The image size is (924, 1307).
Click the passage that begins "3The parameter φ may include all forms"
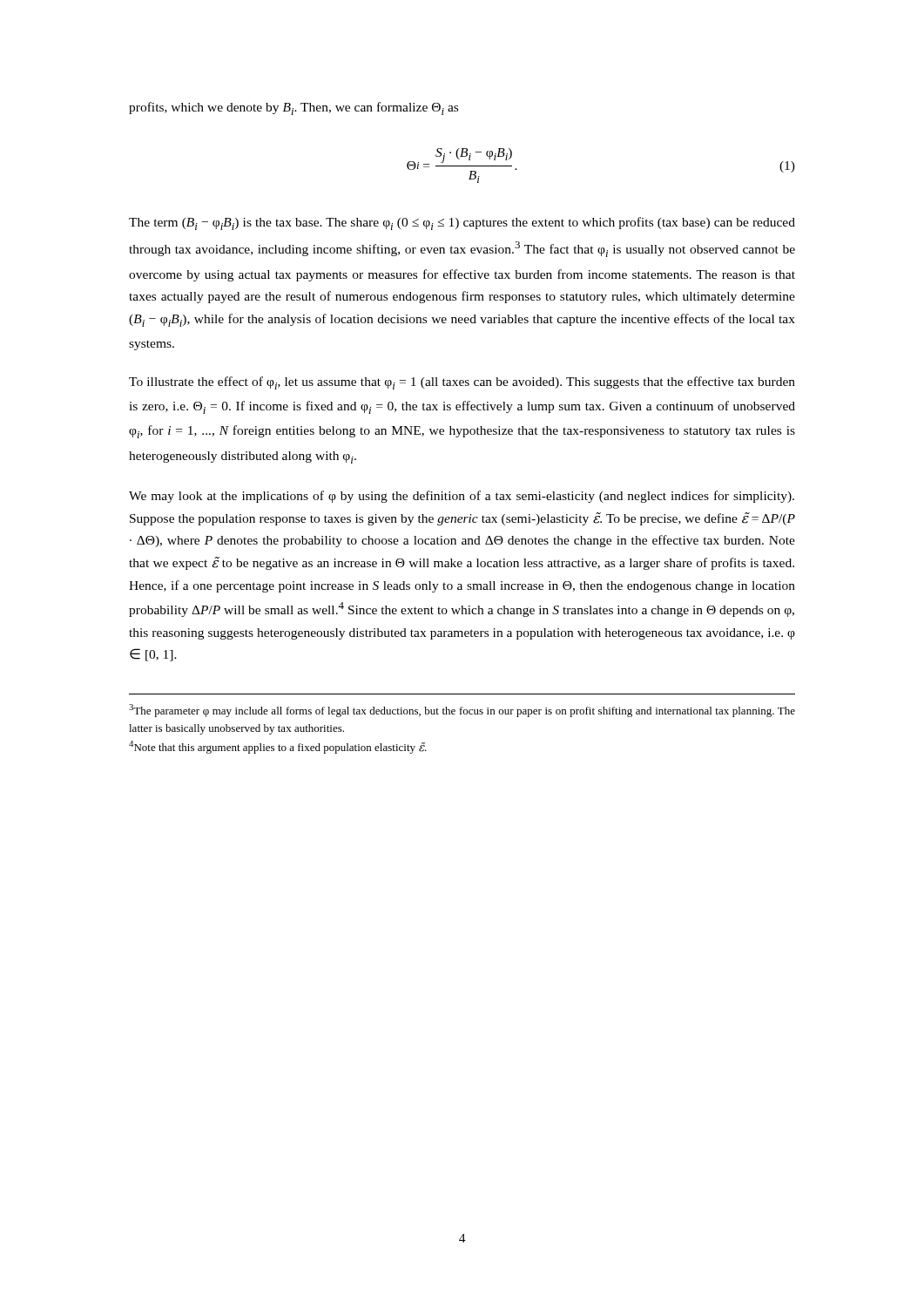pyautogui.click(x=462, y=718)
